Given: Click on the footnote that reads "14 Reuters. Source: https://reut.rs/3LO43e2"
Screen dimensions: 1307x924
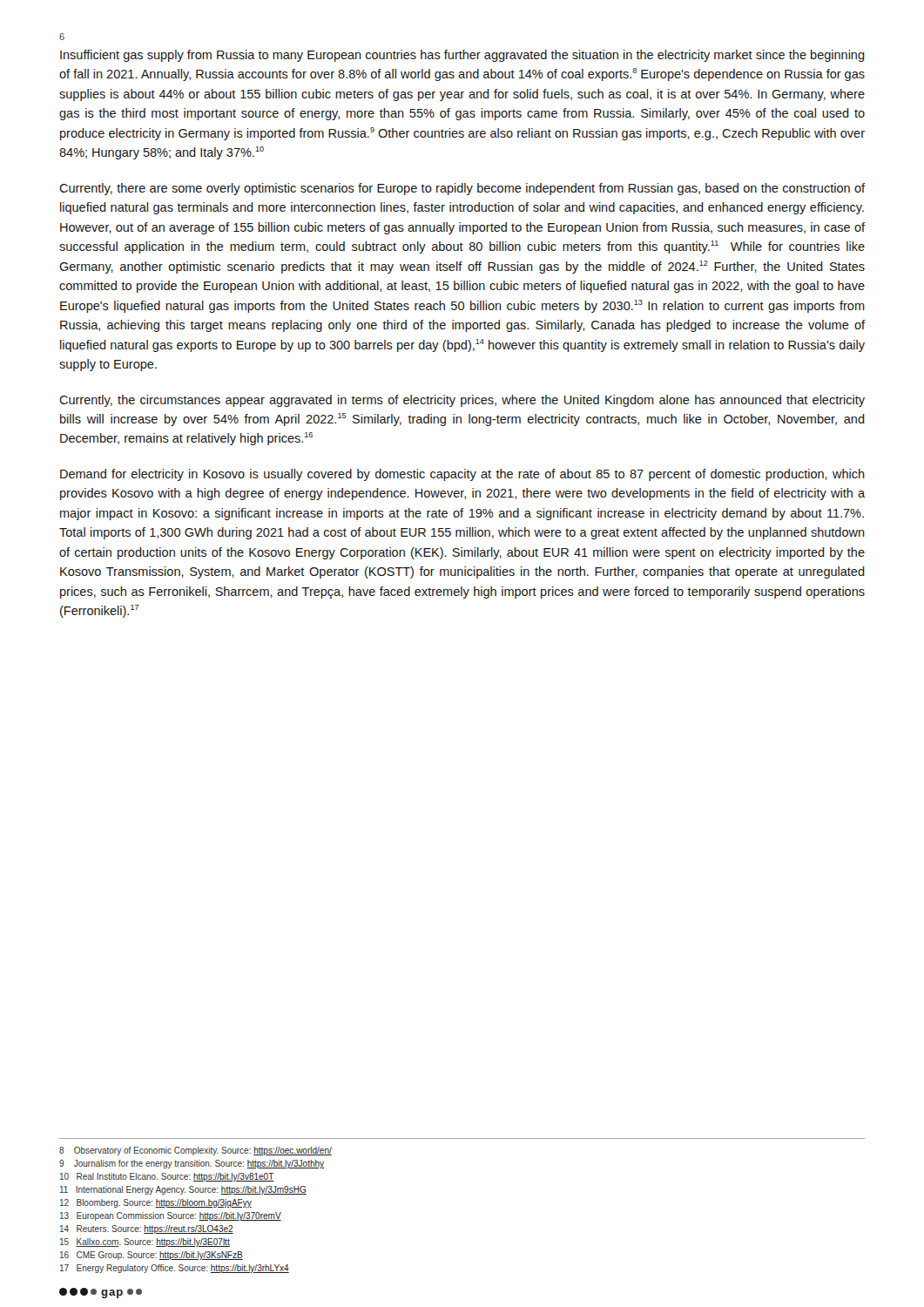Looking at the screenshot, I should tap(146, 1229).
